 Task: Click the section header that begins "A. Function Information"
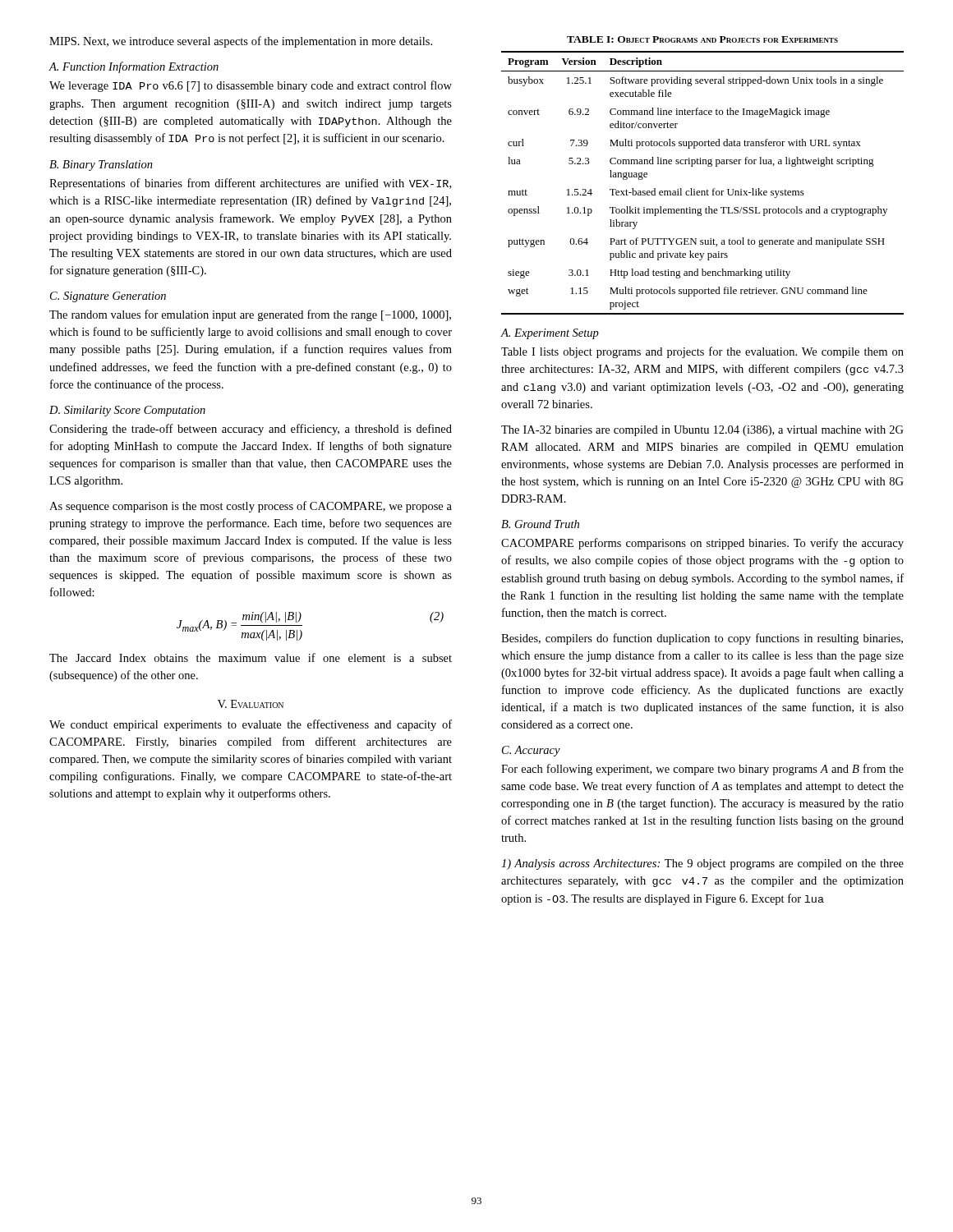point(134,67)
